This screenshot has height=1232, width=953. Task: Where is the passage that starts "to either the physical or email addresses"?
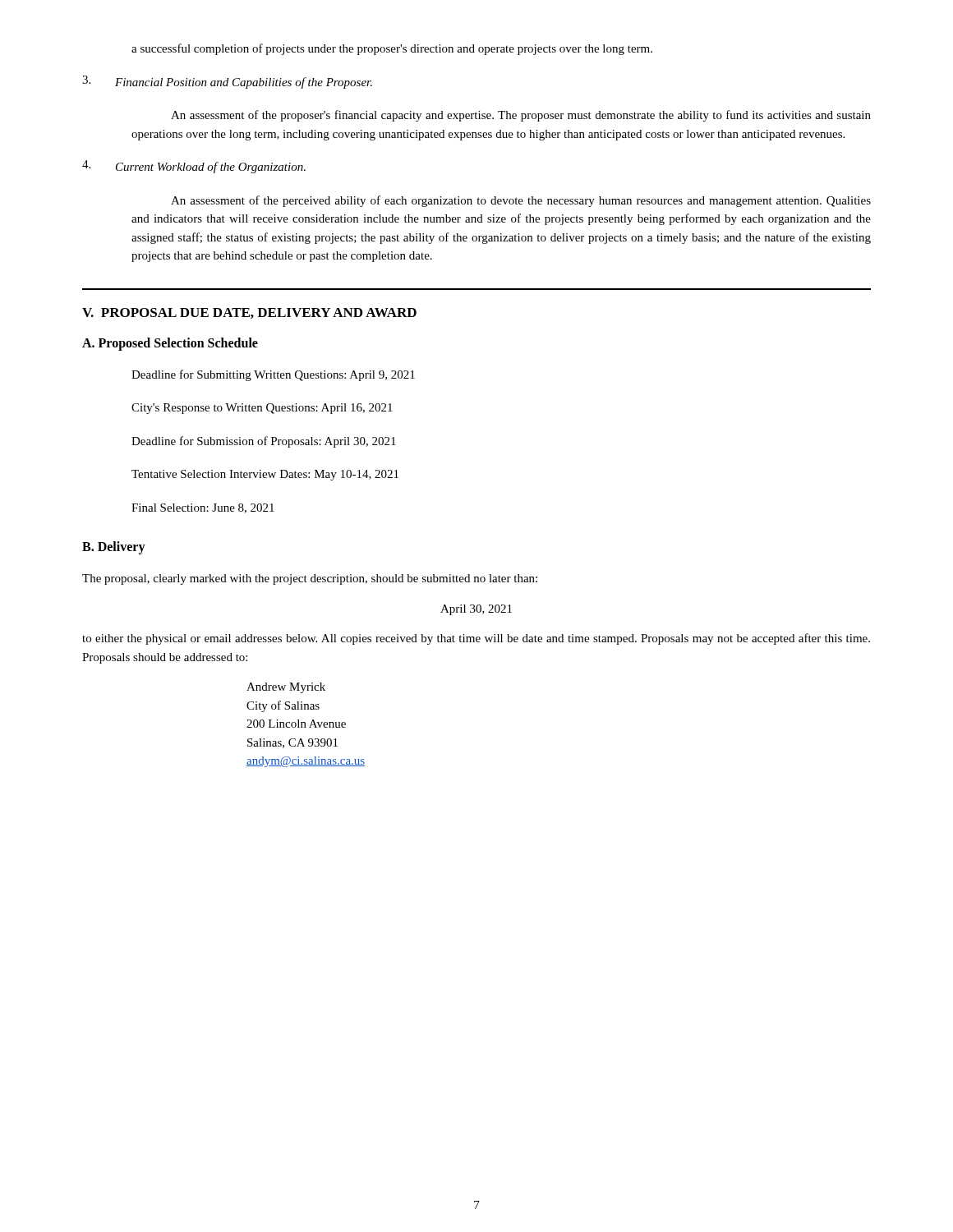click(x=476, y=648)
